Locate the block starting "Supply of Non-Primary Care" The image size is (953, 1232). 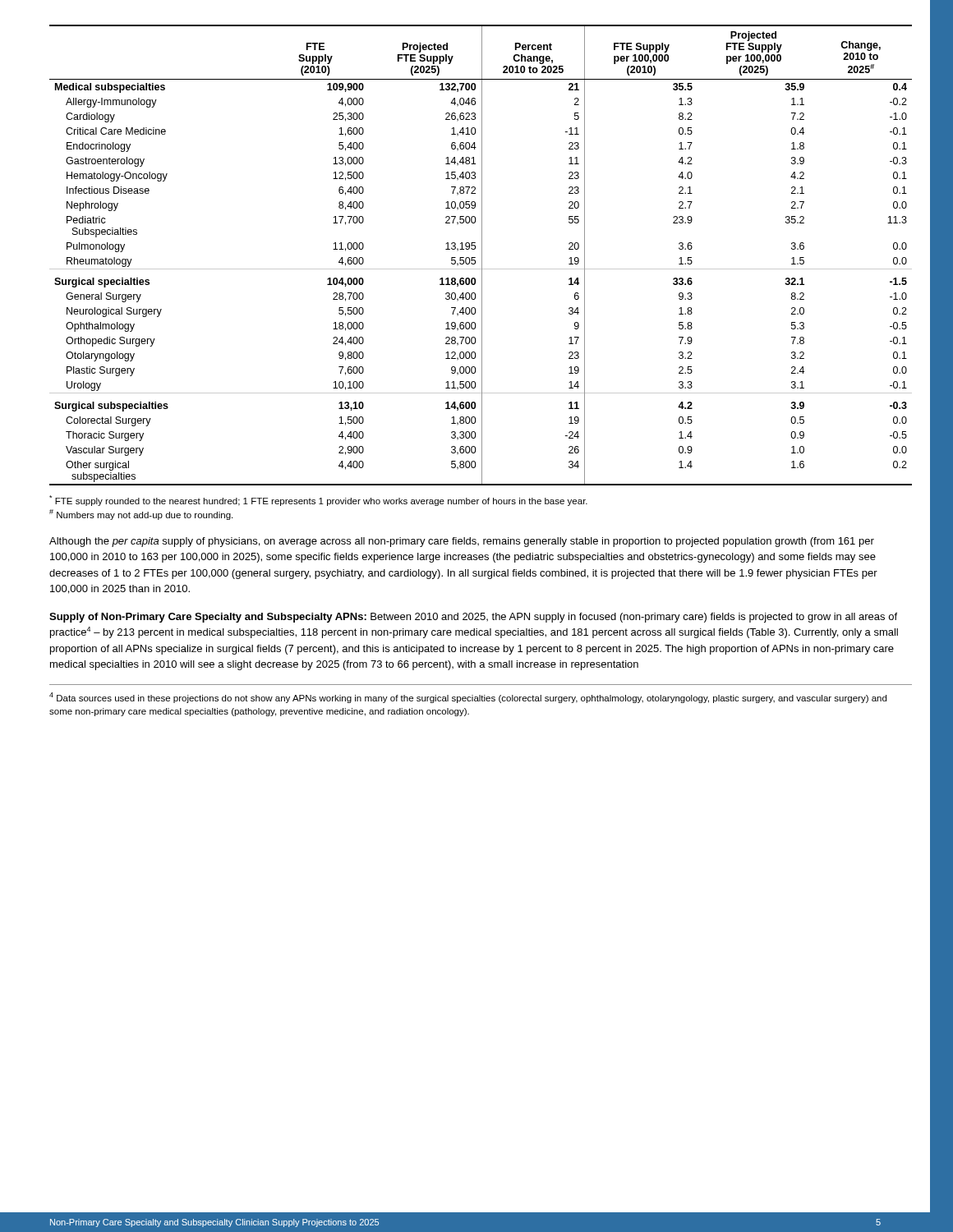(x=474, y=640)
